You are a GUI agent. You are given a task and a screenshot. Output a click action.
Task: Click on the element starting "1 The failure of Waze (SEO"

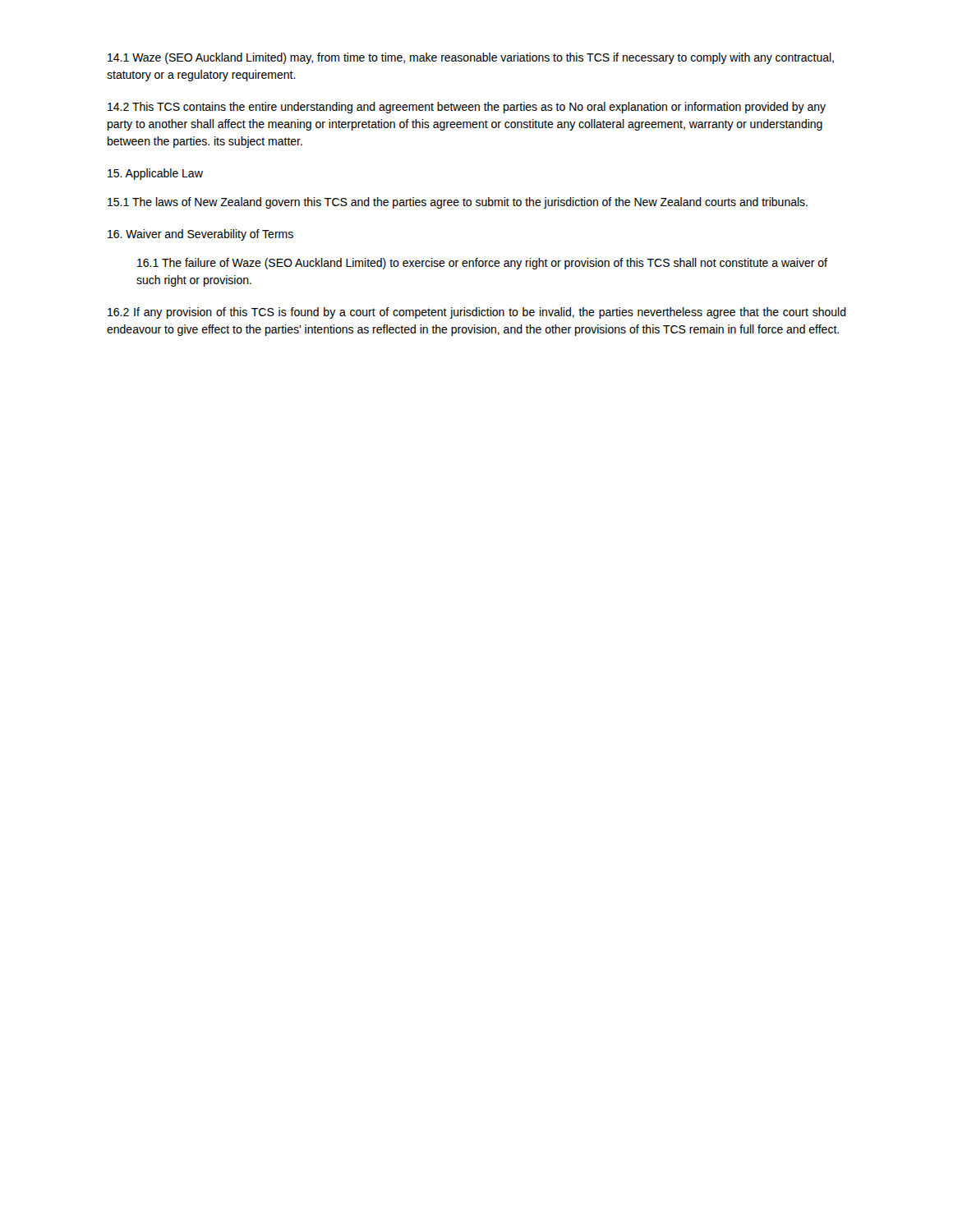point(482,271)
